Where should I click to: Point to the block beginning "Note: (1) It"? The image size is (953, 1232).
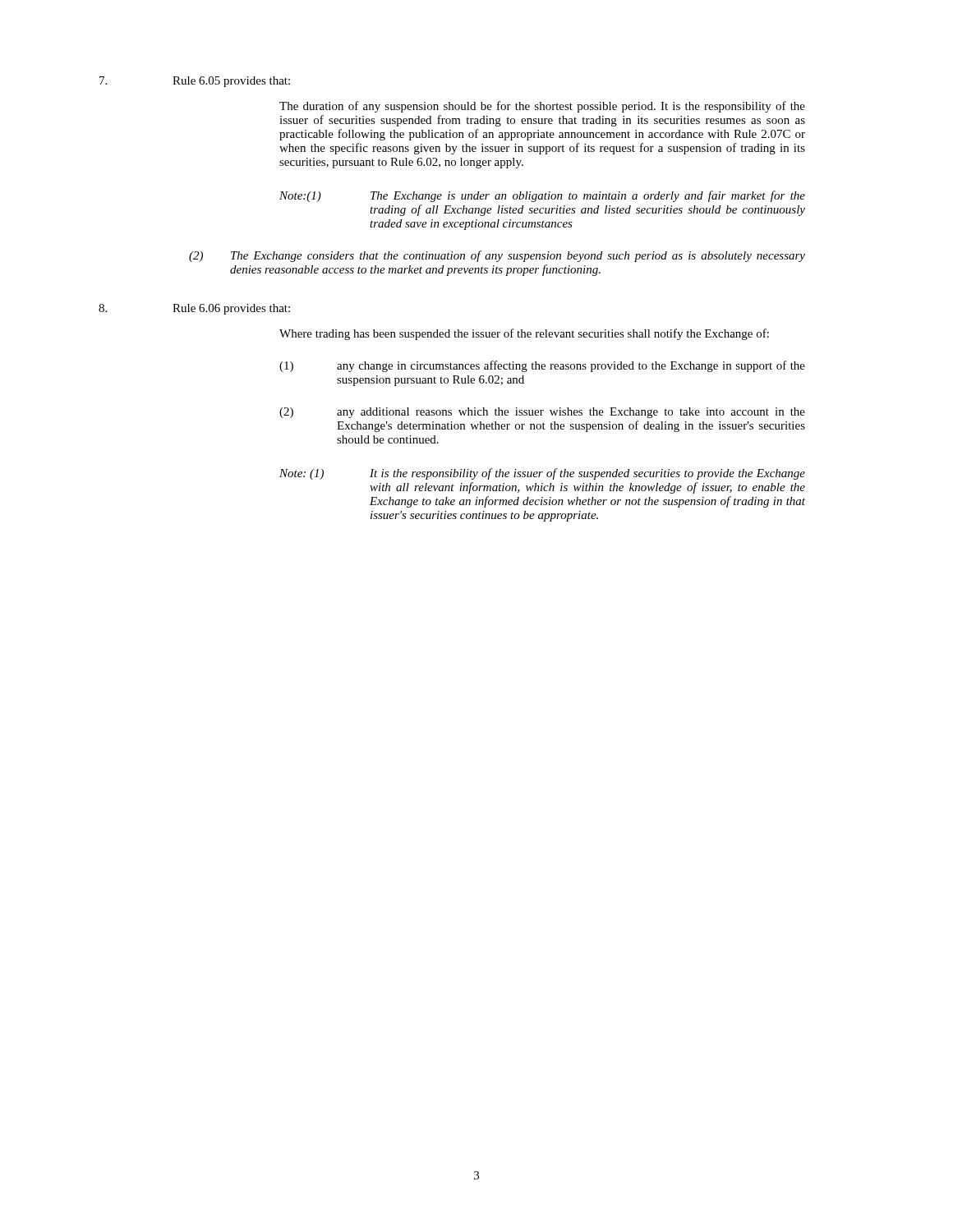(542, 494)
